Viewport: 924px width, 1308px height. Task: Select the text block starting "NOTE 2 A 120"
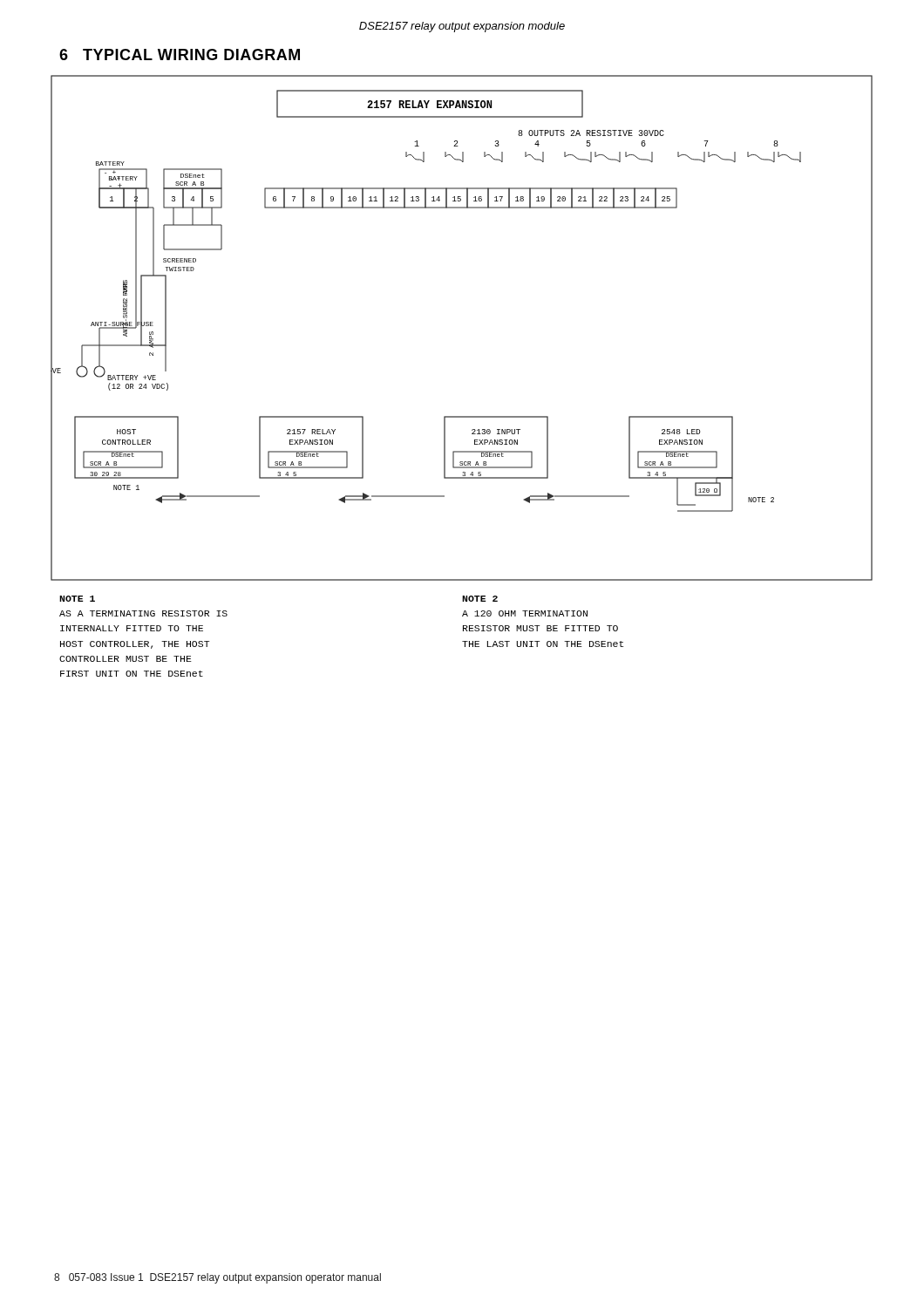point(480,599)
